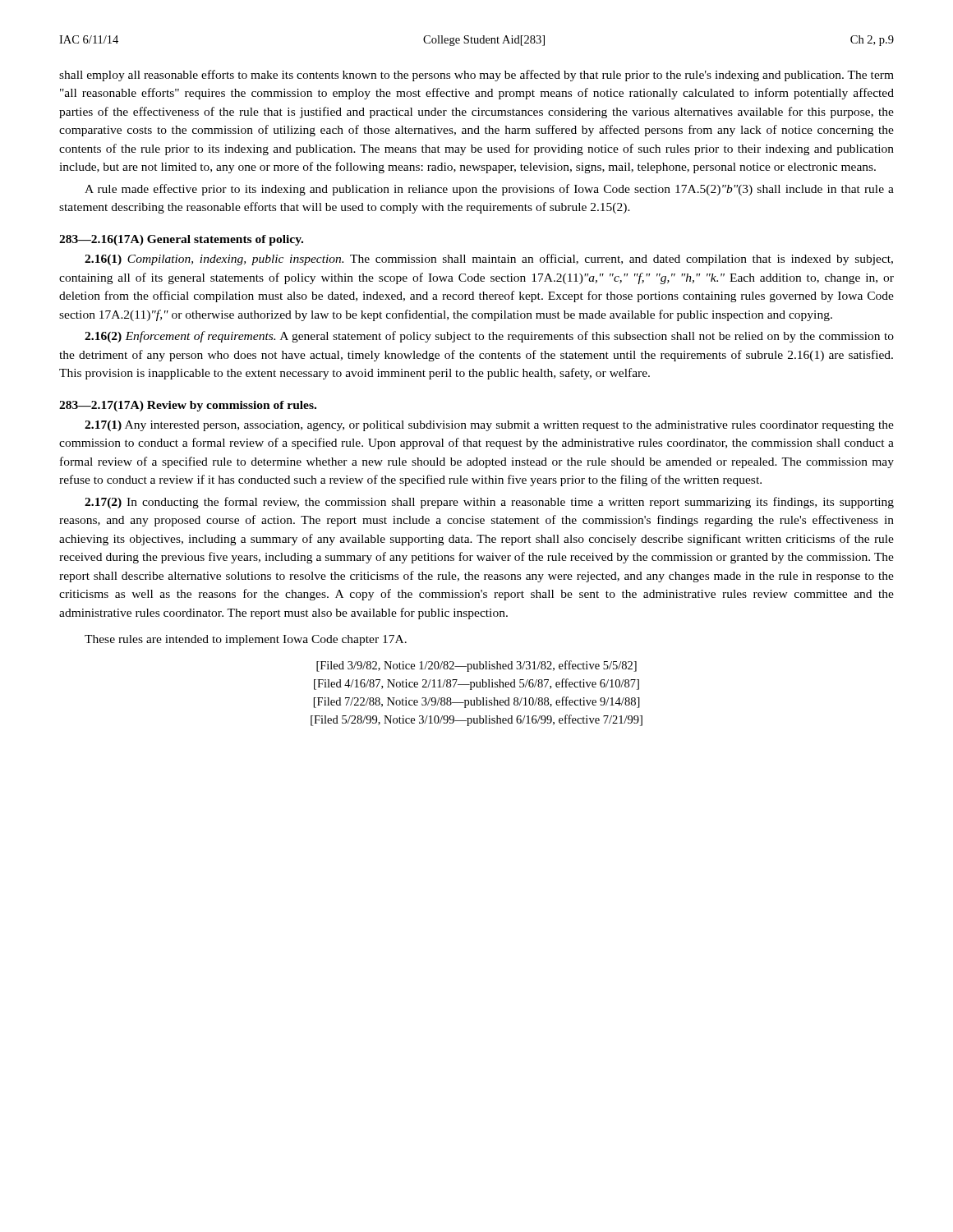Screen dimensions: 1232x953
Task: Locate the element starting "16(1) Compilation, indexing, public"
Action: (476, 287)
